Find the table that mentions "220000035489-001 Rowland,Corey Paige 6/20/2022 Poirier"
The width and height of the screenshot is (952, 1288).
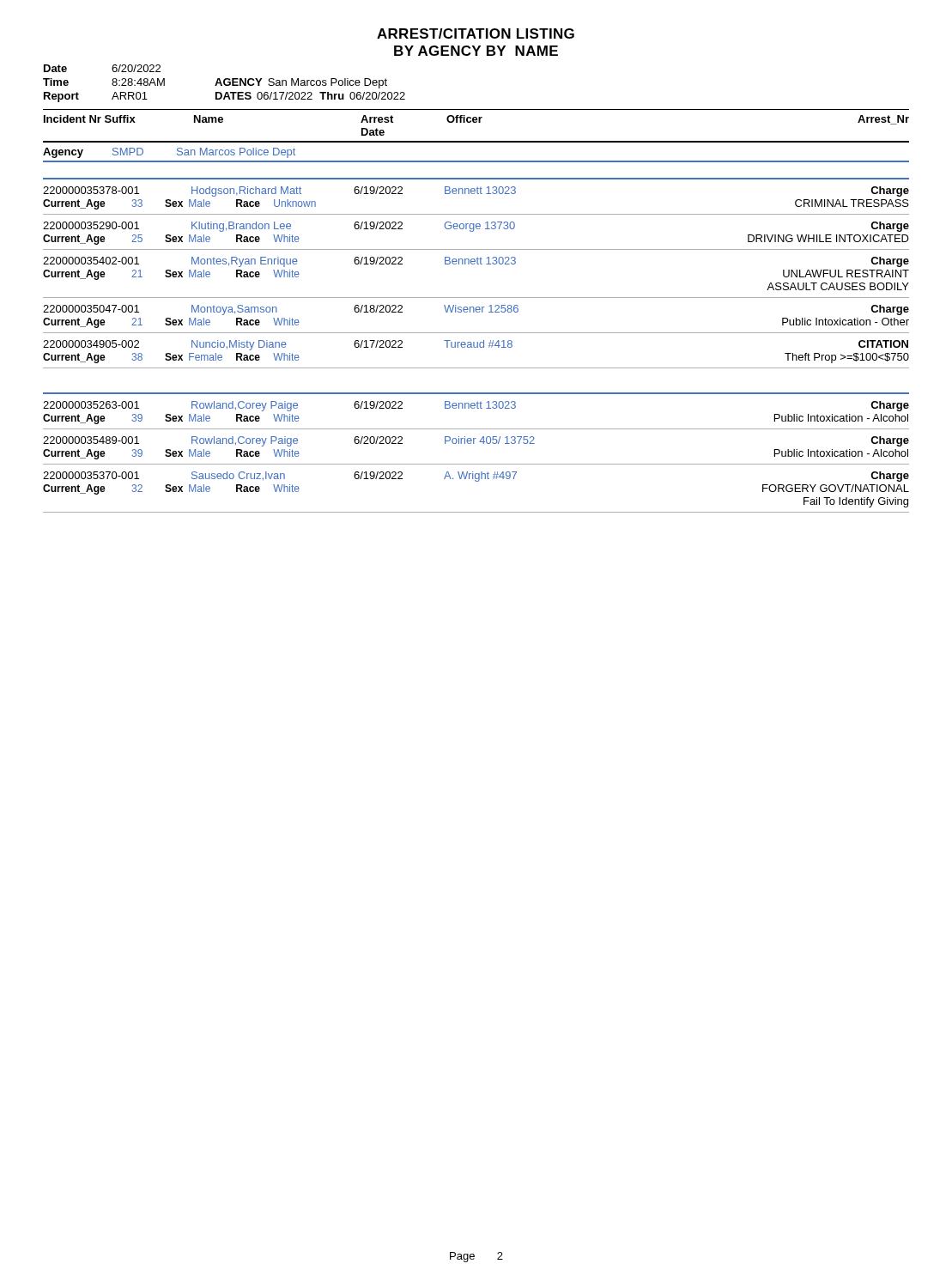476,447
